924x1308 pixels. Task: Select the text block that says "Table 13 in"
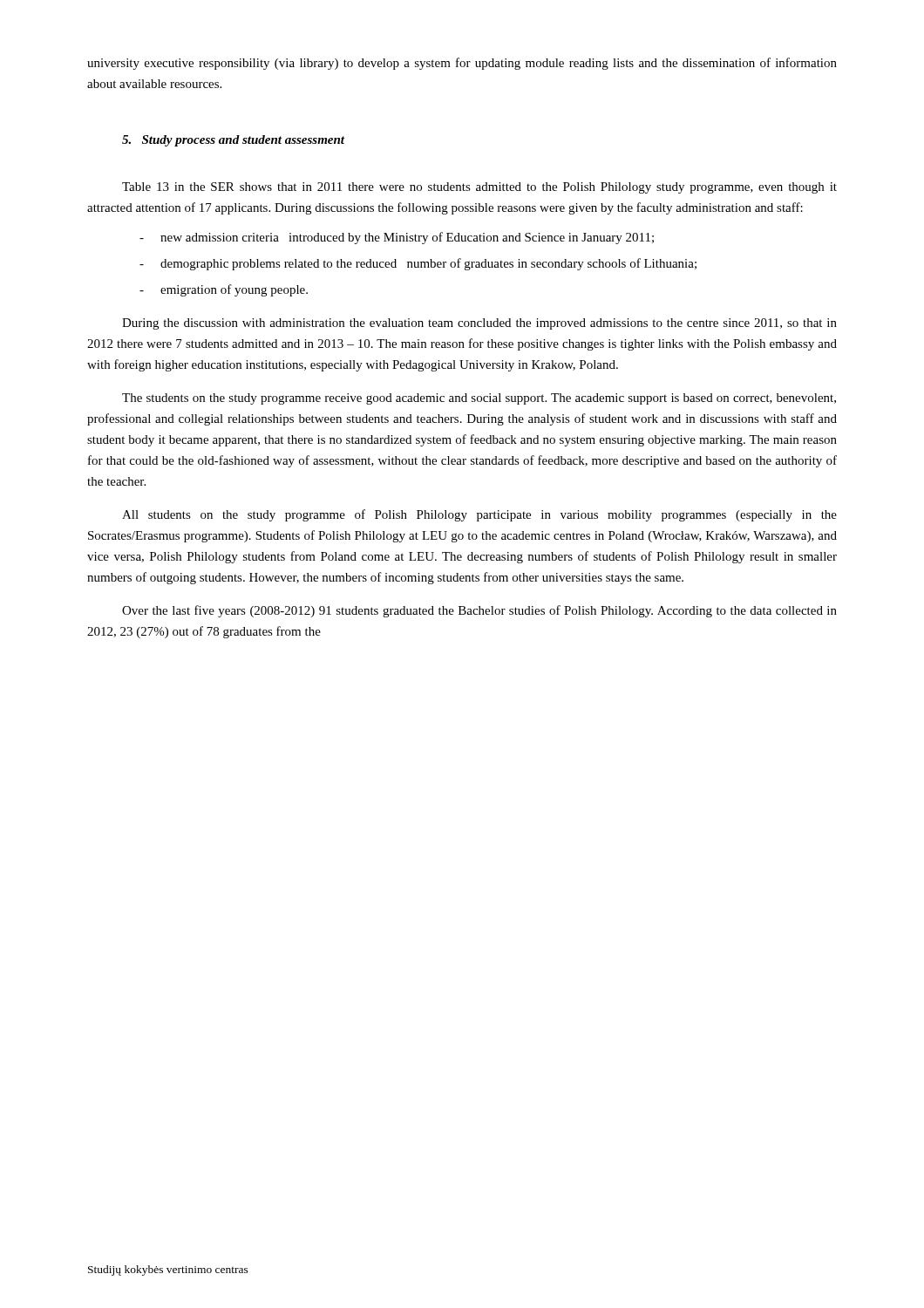[462, 197]
